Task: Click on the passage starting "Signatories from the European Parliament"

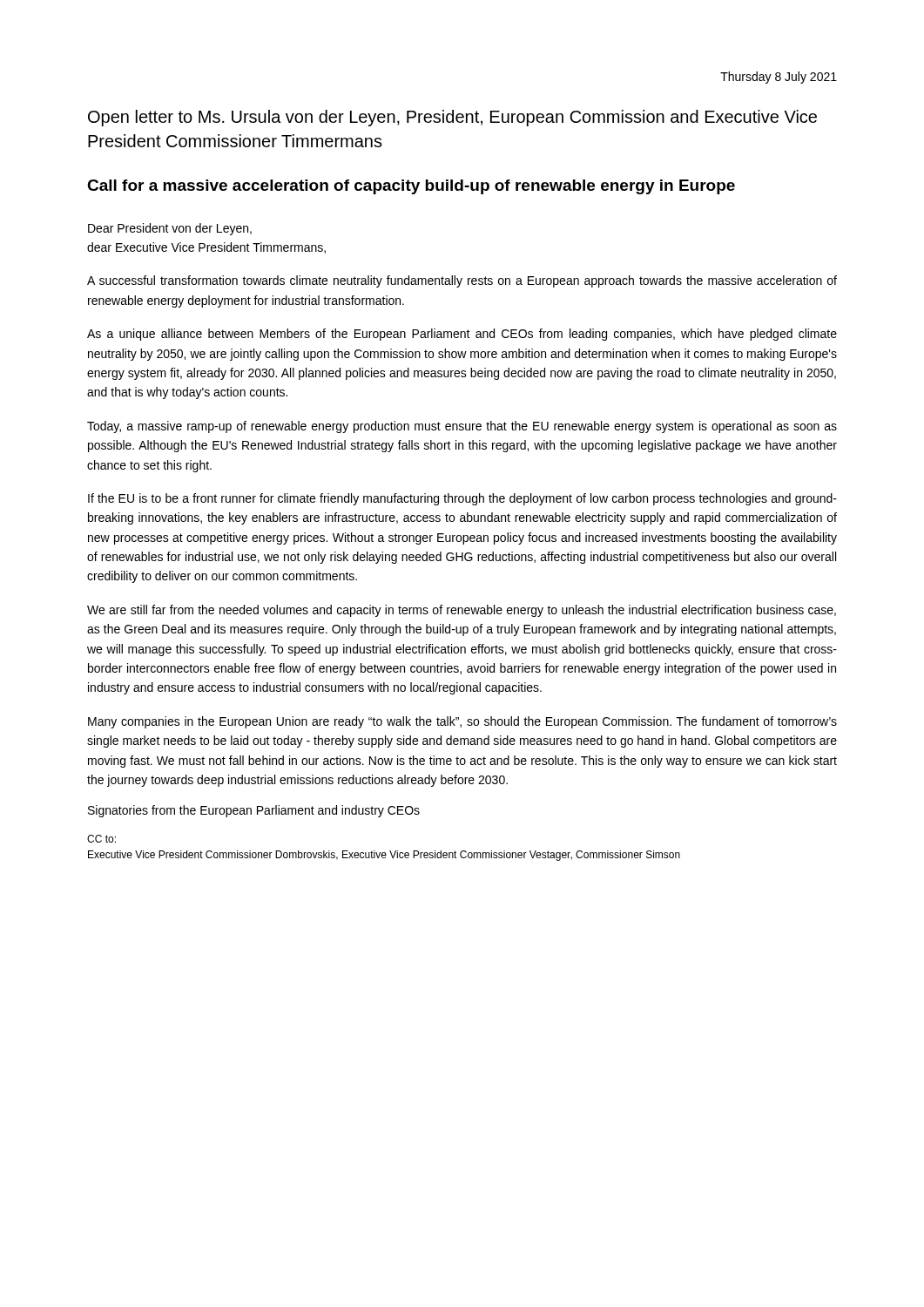Action: point(253,811)
